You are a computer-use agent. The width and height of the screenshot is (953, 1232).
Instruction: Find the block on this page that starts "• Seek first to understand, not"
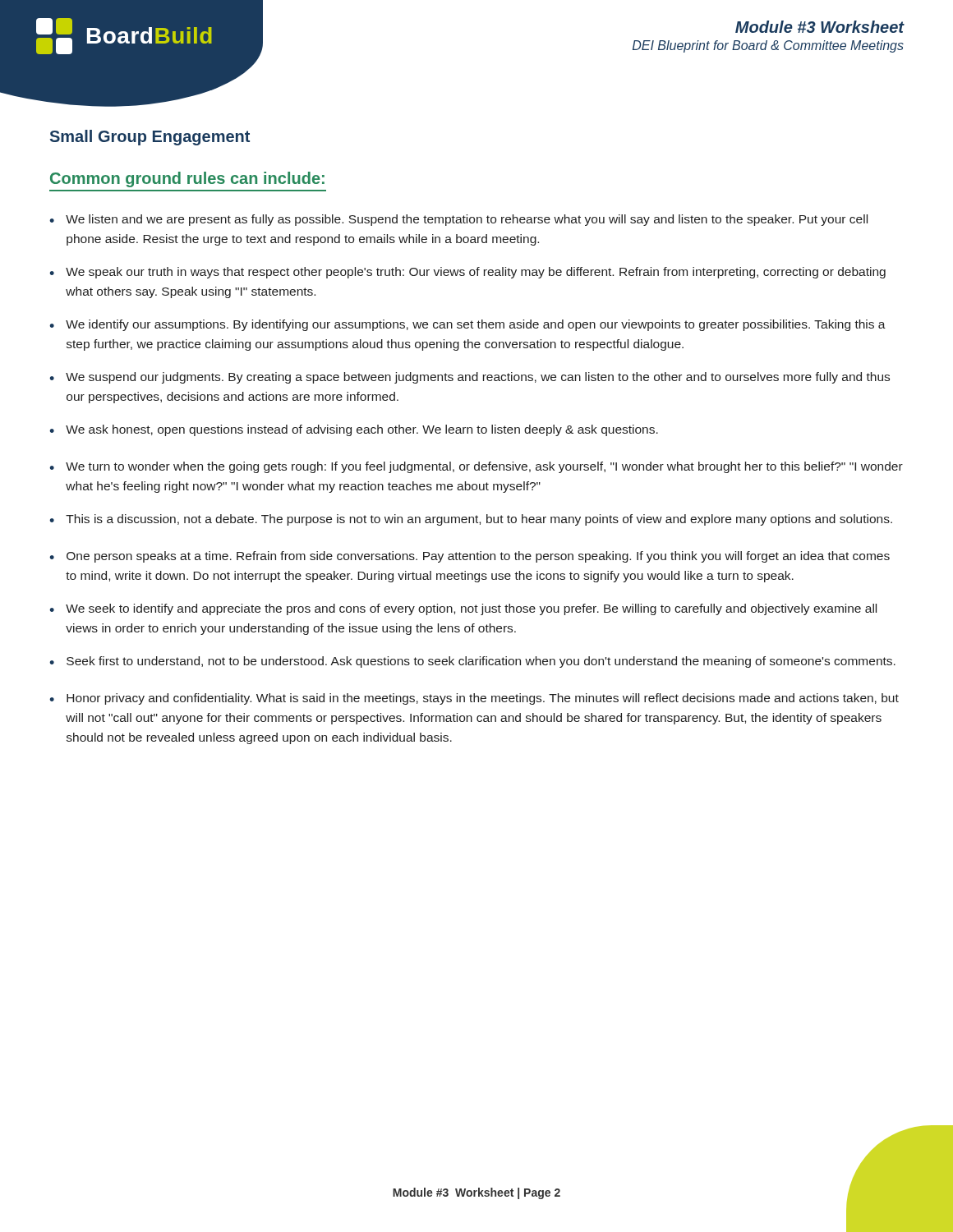point(473,663)
